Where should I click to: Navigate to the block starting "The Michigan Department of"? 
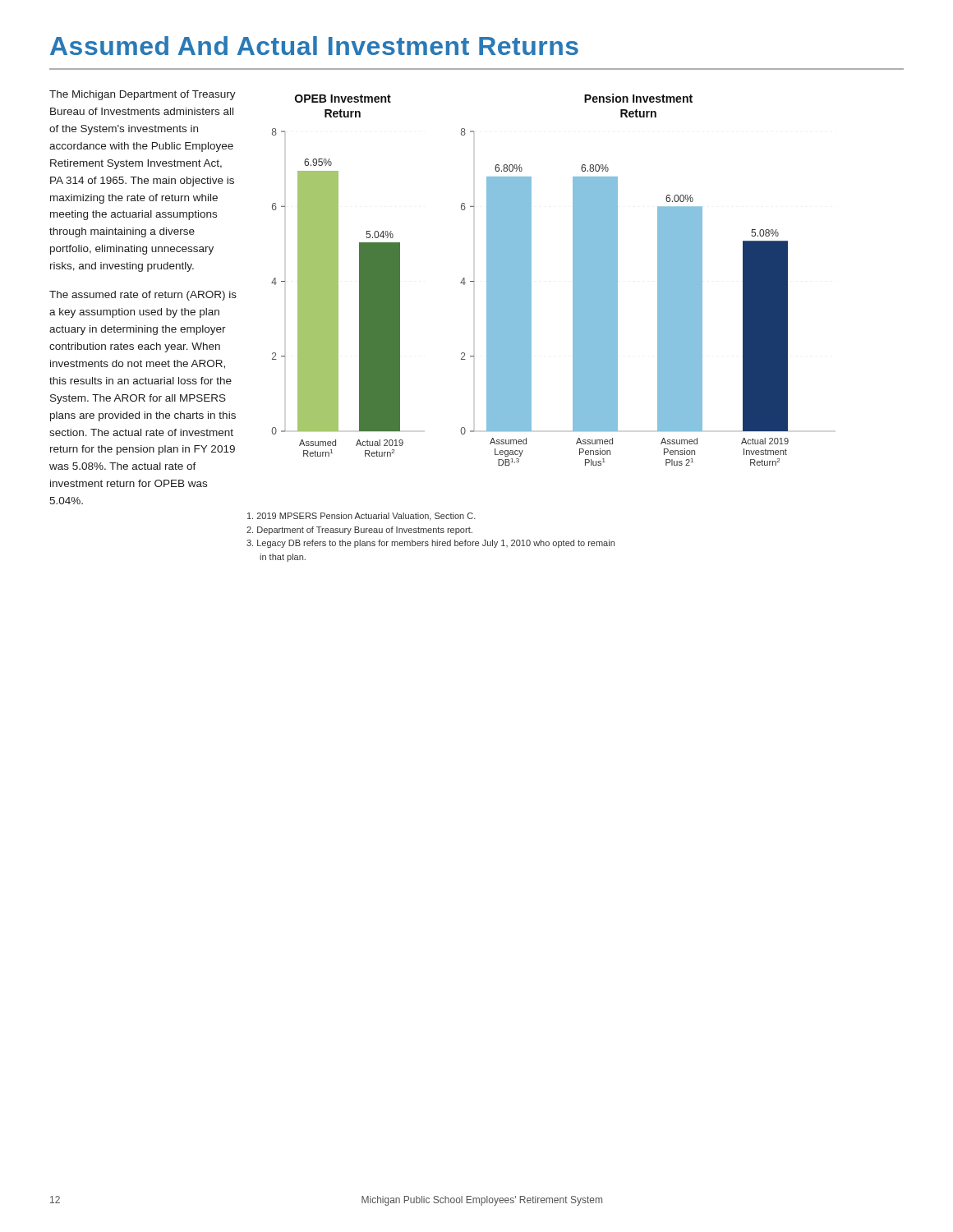(144, 298)
